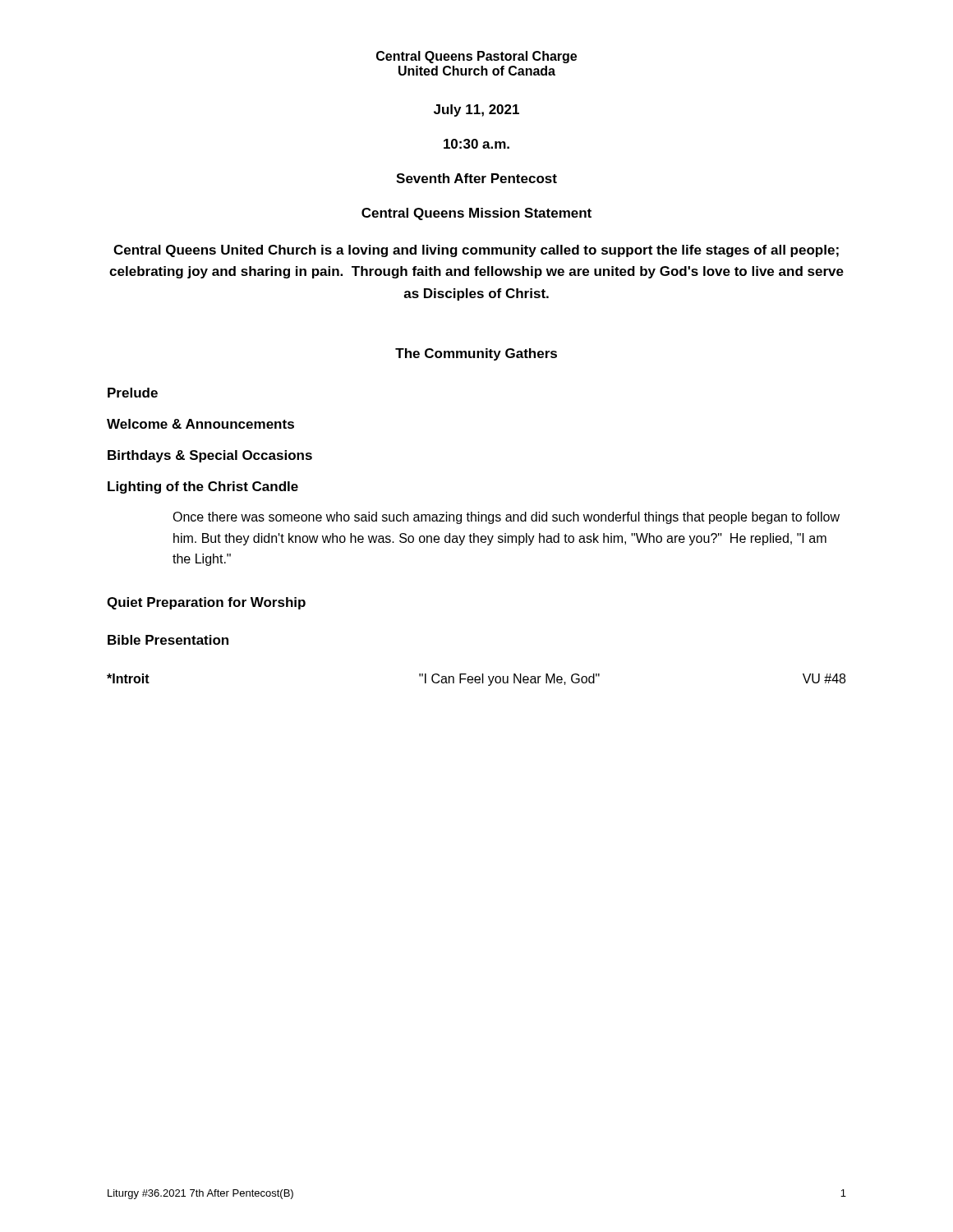953x1232 pixels.
Task: Click on the element starting "Lighting of the Christ Candle"
Action: click(x=203, y=487)
